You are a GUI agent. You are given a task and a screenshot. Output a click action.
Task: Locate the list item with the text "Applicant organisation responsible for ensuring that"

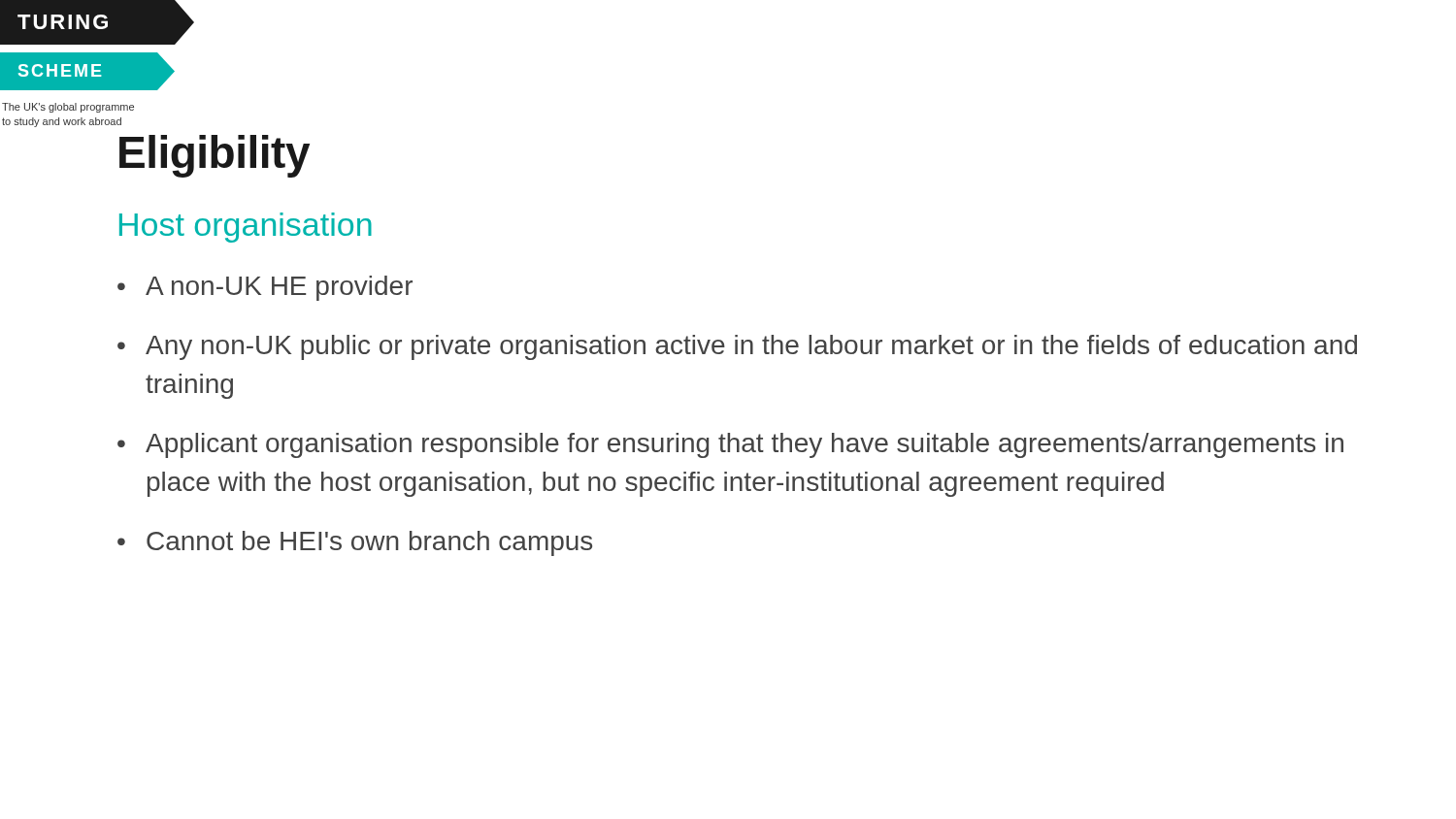click(745, 462)
